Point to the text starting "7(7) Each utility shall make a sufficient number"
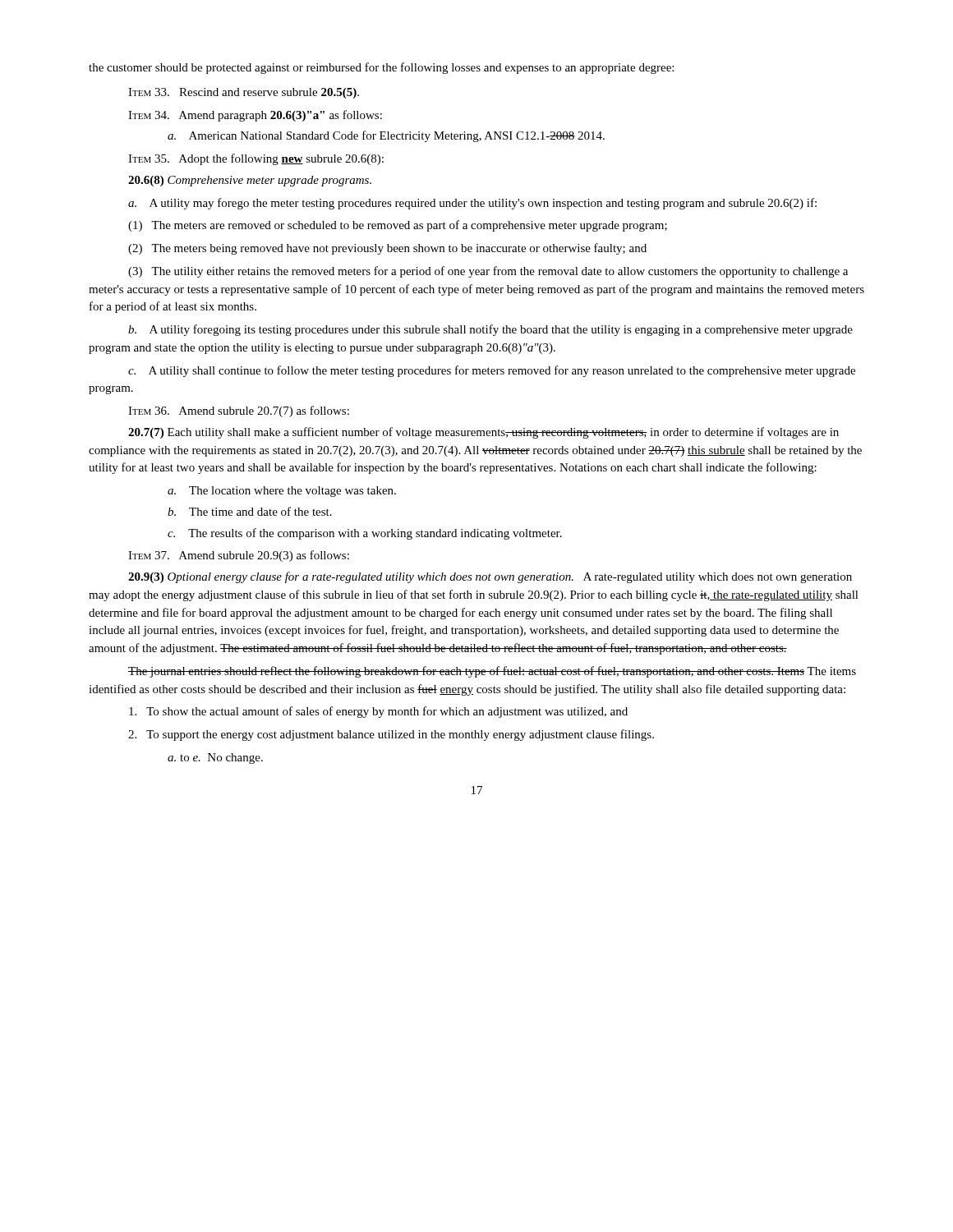The image size is (953, 1232). [475, 450]
